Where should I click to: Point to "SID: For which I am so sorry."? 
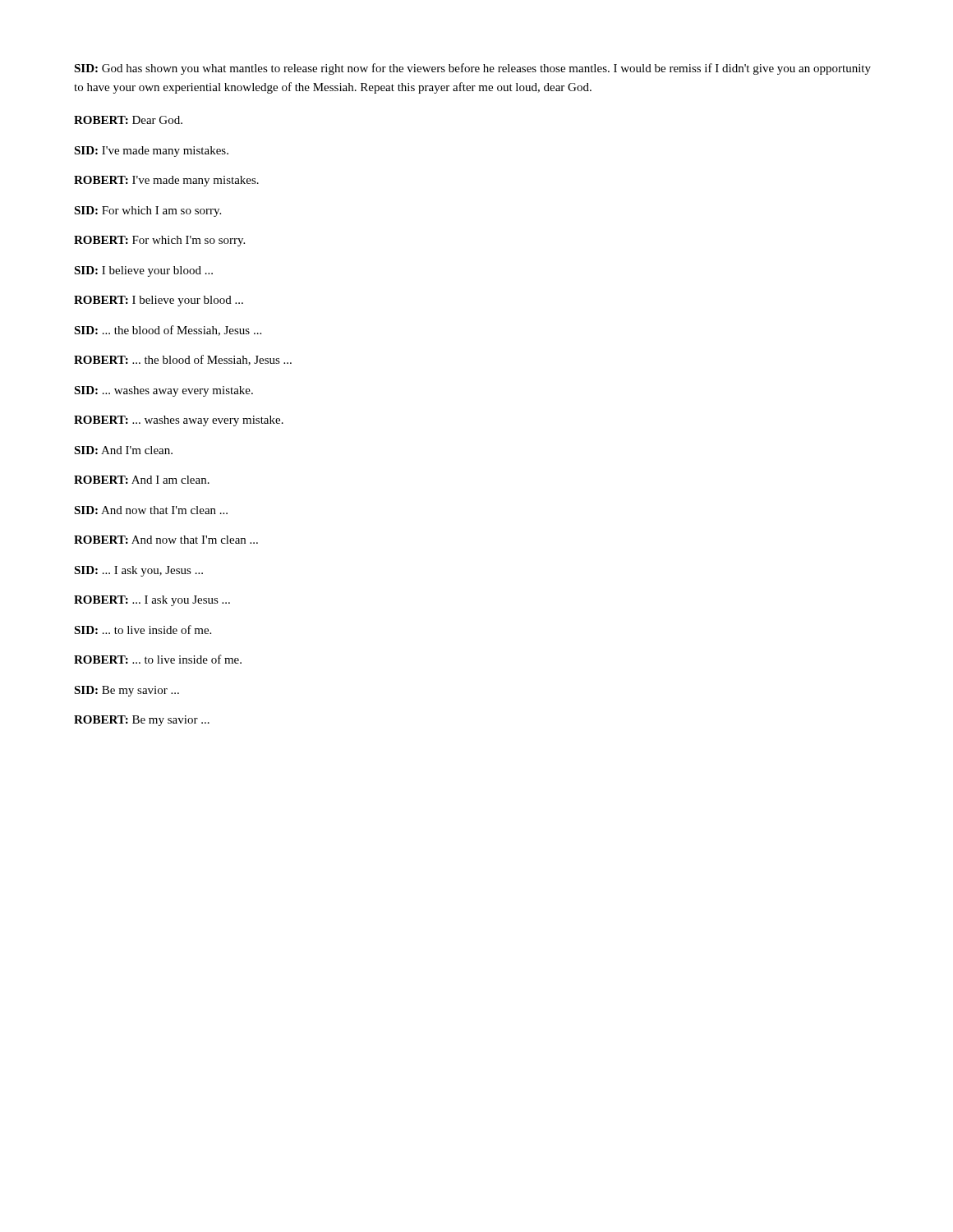click(148, 210)
